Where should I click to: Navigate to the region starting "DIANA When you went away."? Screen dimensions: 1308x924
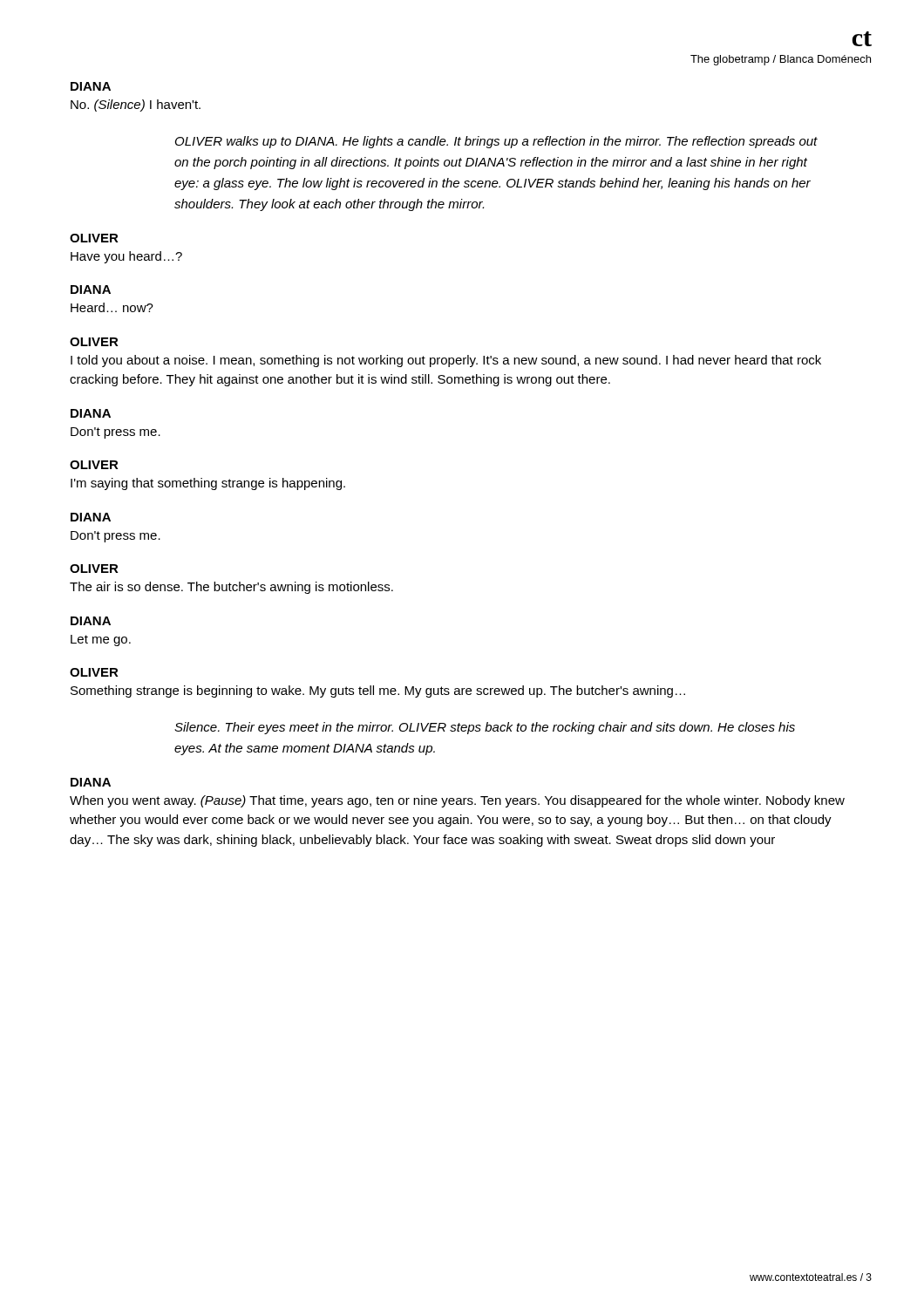[x=462, y=812]
